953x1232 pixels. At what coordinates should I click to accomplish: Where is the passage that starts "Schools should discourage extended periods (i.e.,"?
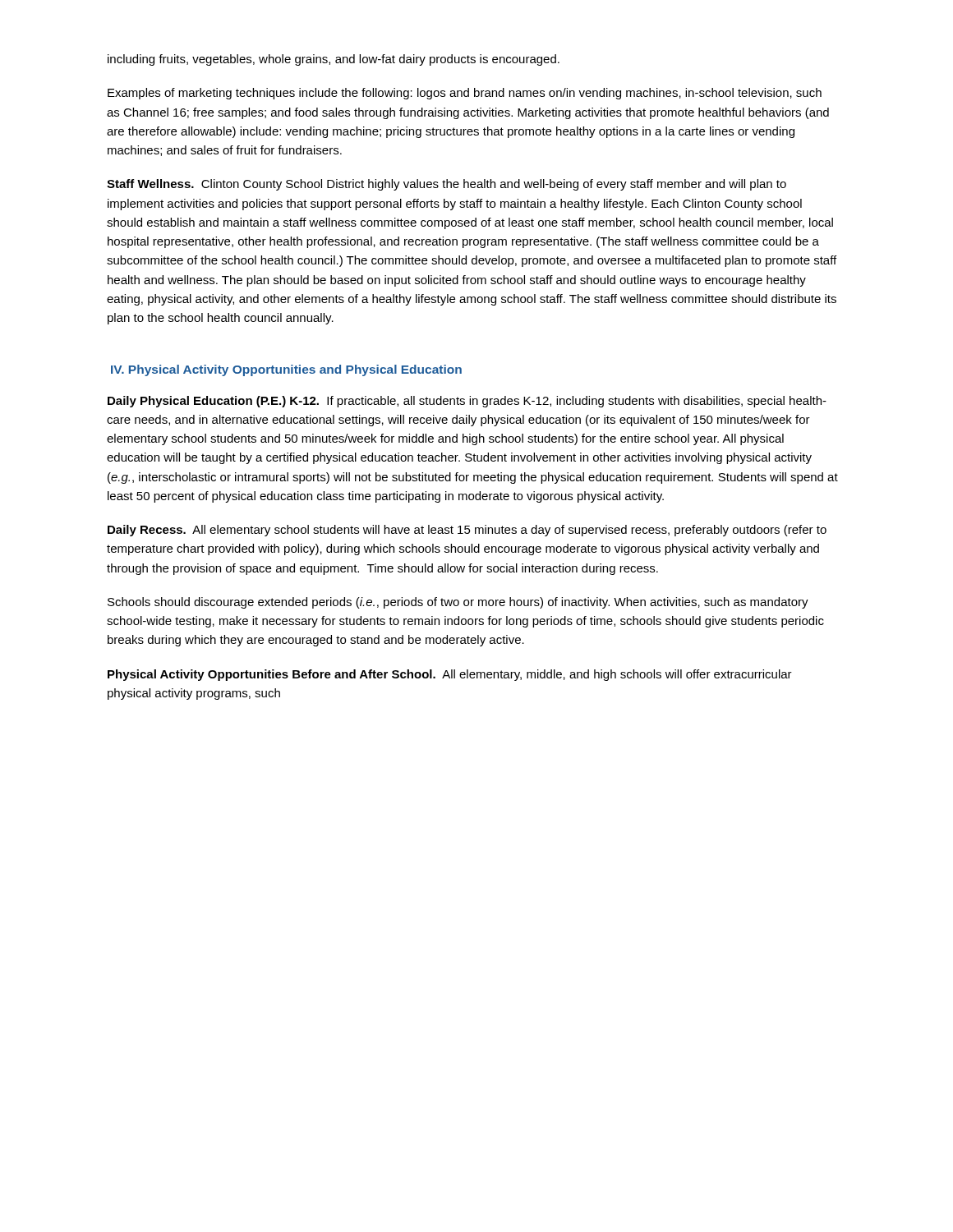(x=472, y=621)
